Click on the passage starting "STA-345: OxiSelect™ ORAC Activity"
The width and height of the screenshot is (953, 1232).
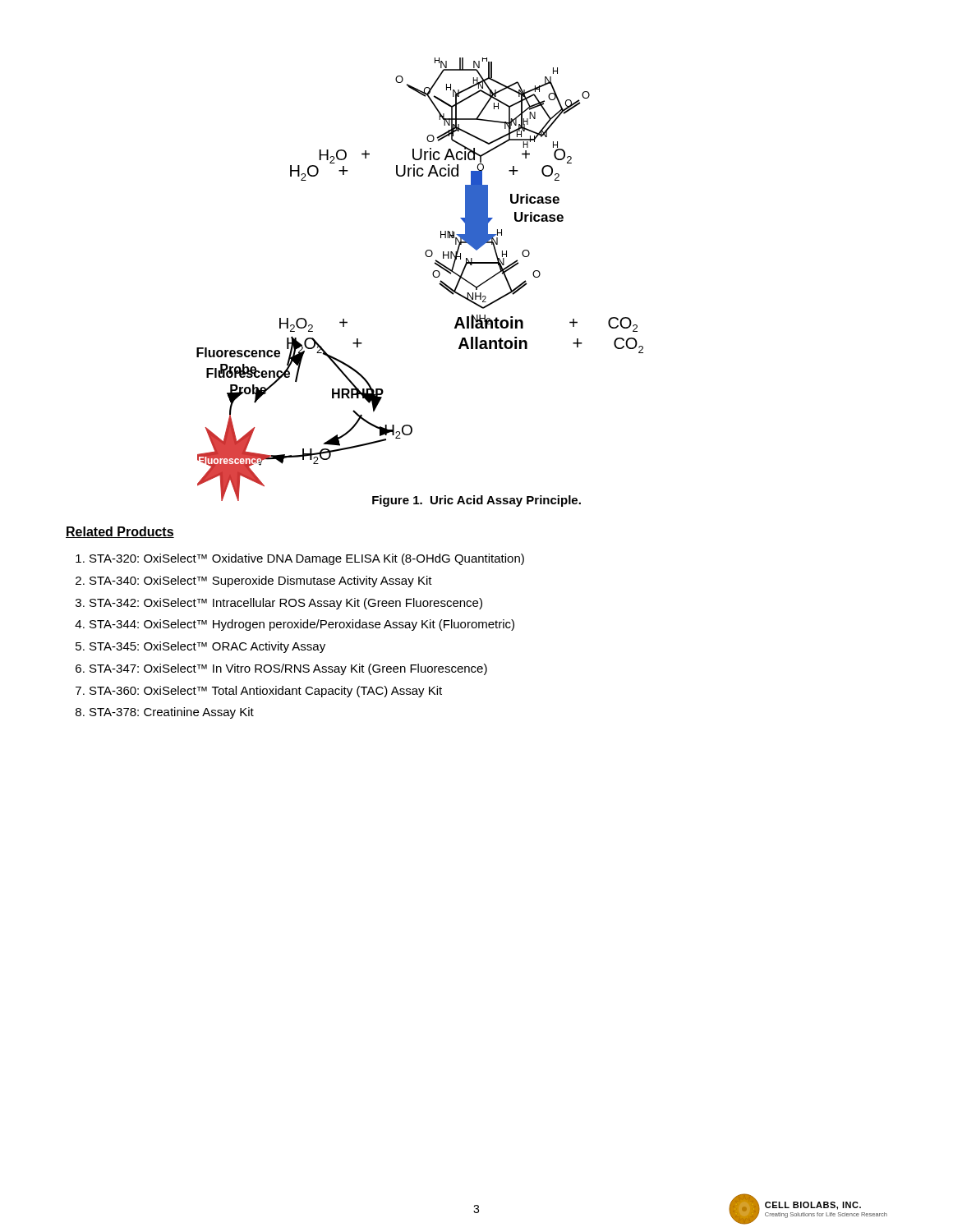pos(207,646)
